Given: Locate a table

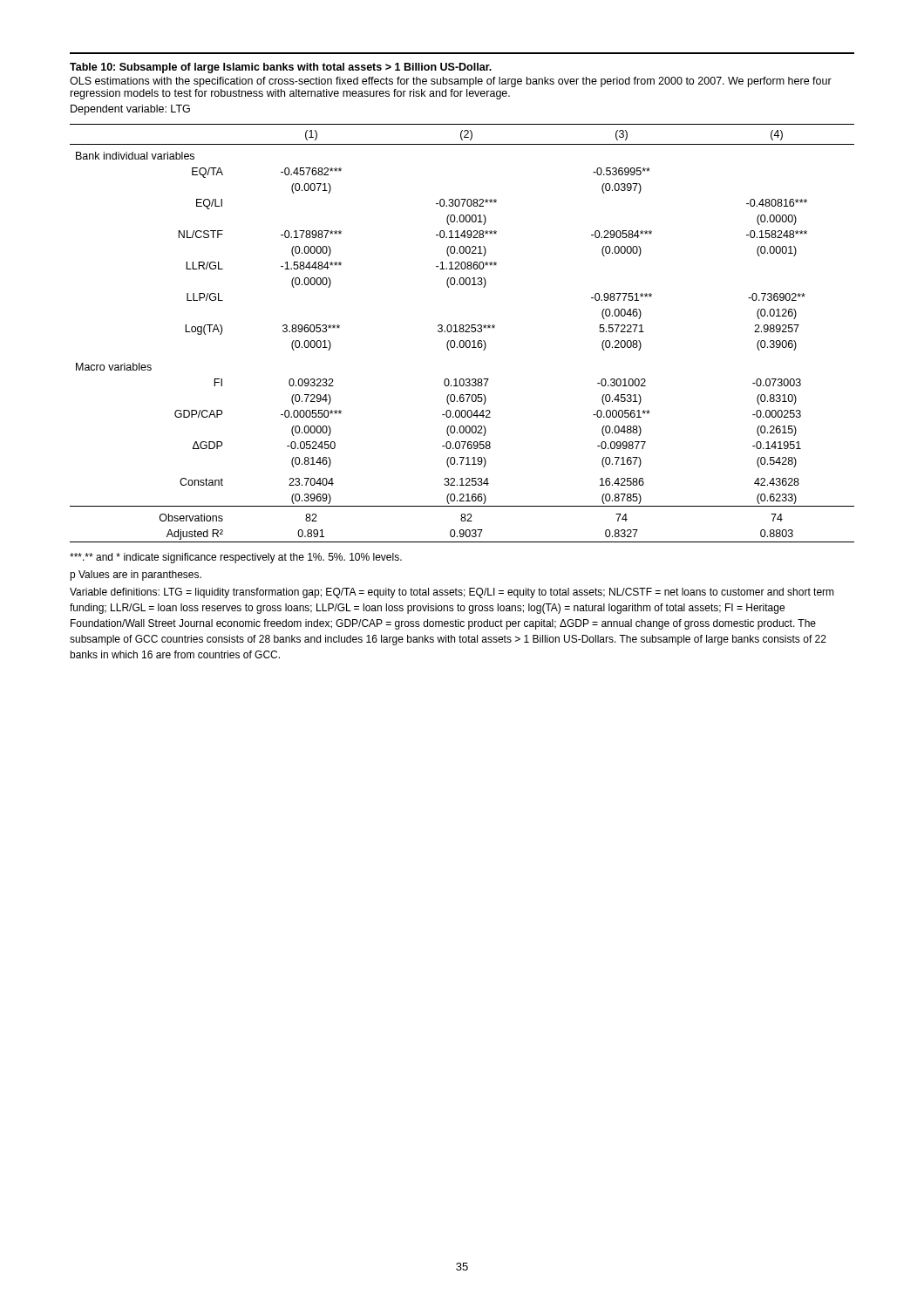Looking at the screenshot, I should [462, 333].
